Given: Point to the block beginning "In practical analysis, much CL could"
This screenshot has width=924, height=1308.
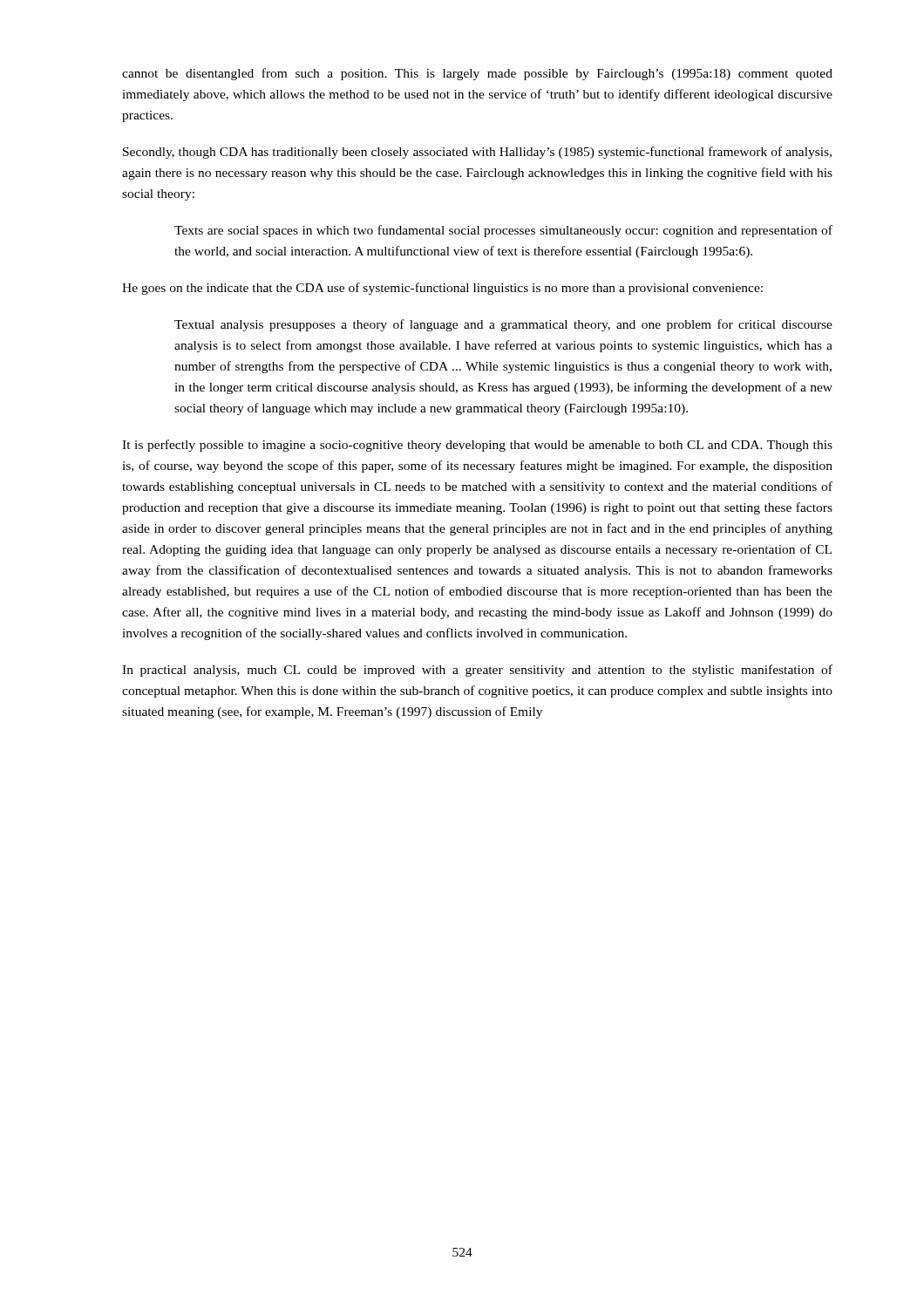Looking at the screenshot, I should coord(477,691).
